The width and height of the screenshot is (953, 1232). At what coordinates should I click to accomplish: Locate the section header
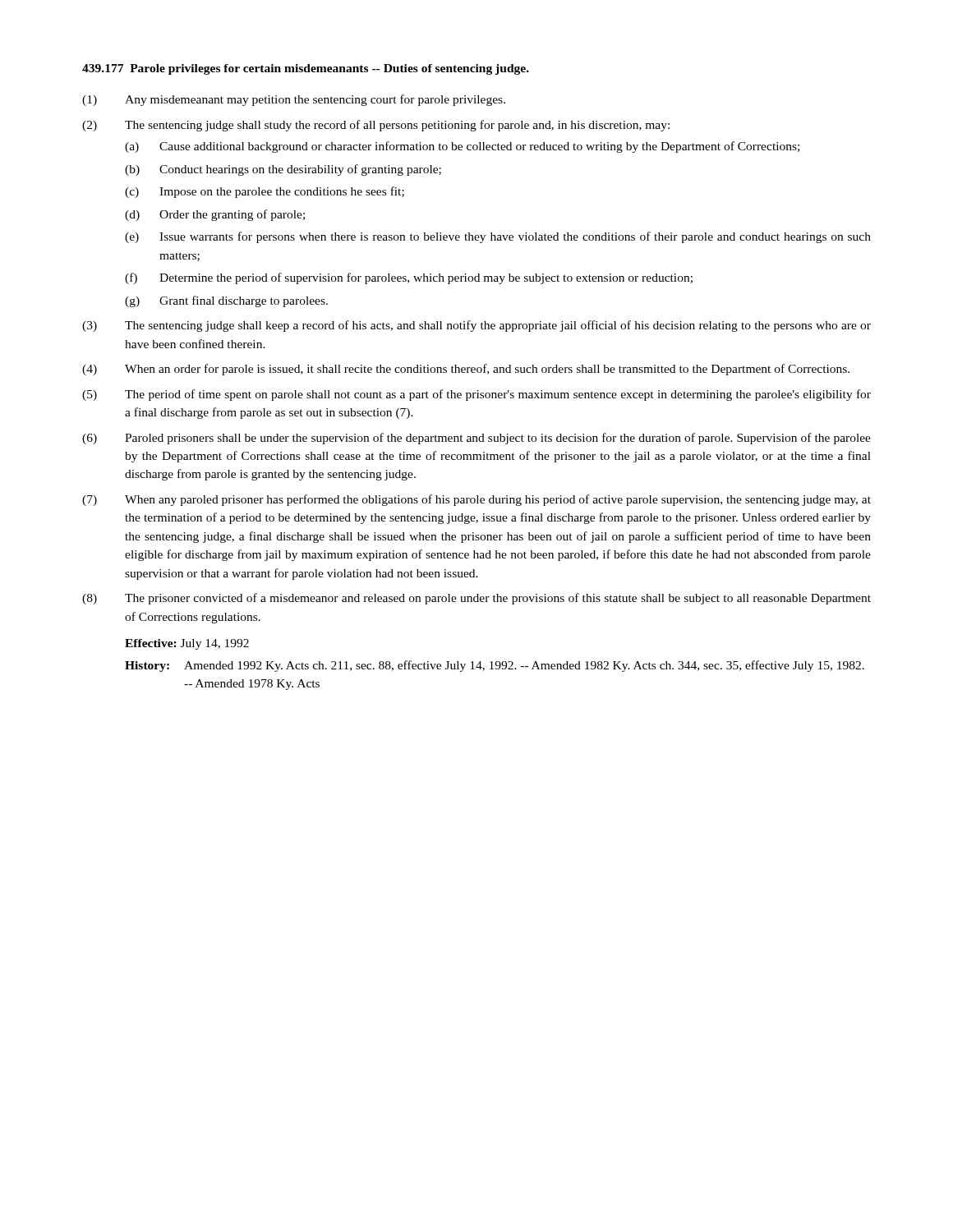click(306, 68)
